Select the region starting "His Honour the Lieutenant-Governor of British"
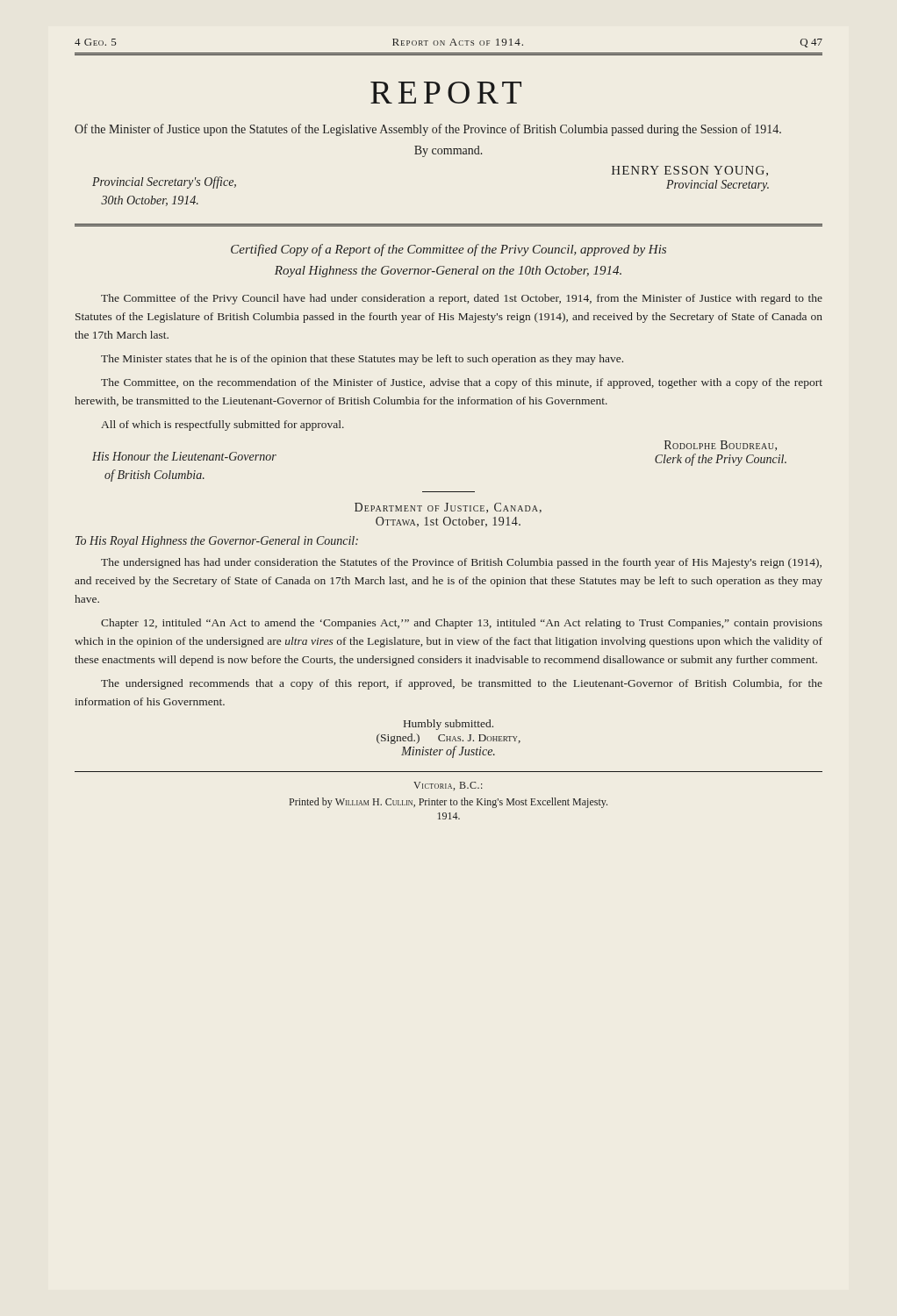The width and height of the screenshot is (897, 1316). (184, 466)
